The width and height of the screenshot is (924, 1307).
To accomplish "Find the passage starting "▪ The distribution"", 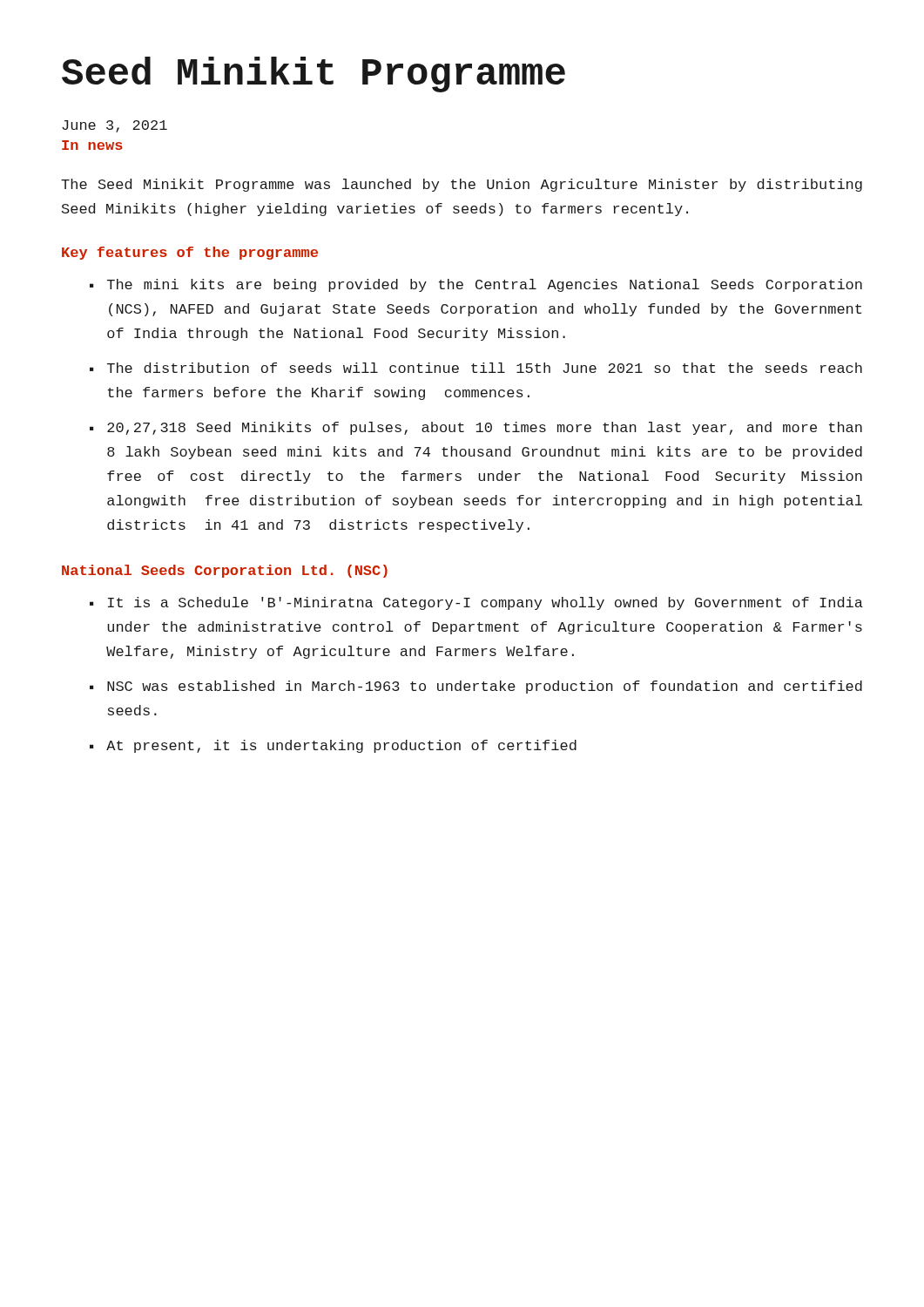I will (x=475, y=382).
